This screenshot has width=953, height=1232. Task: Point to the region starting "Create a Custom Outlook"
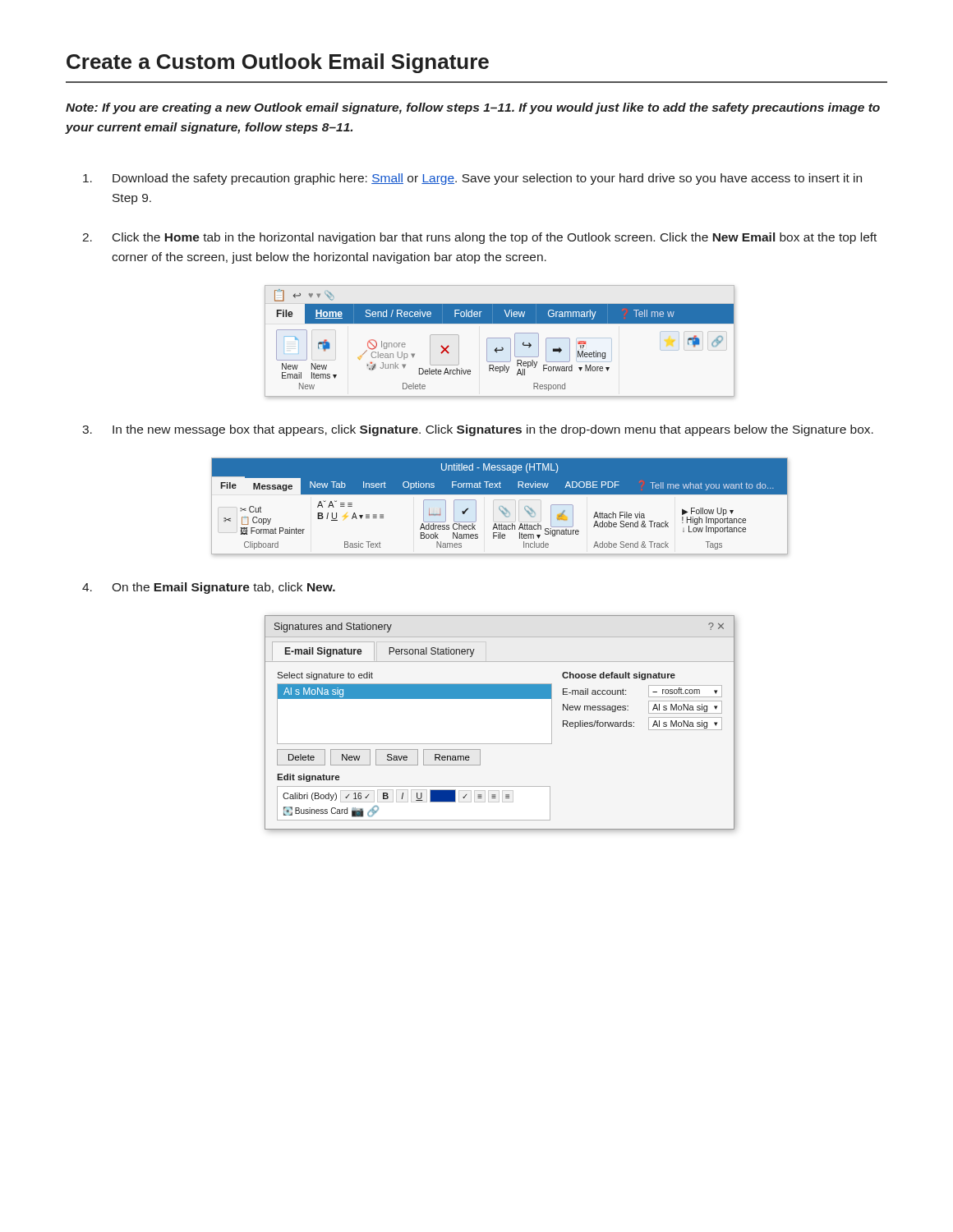pyautogui.click(x=278, y=62)
